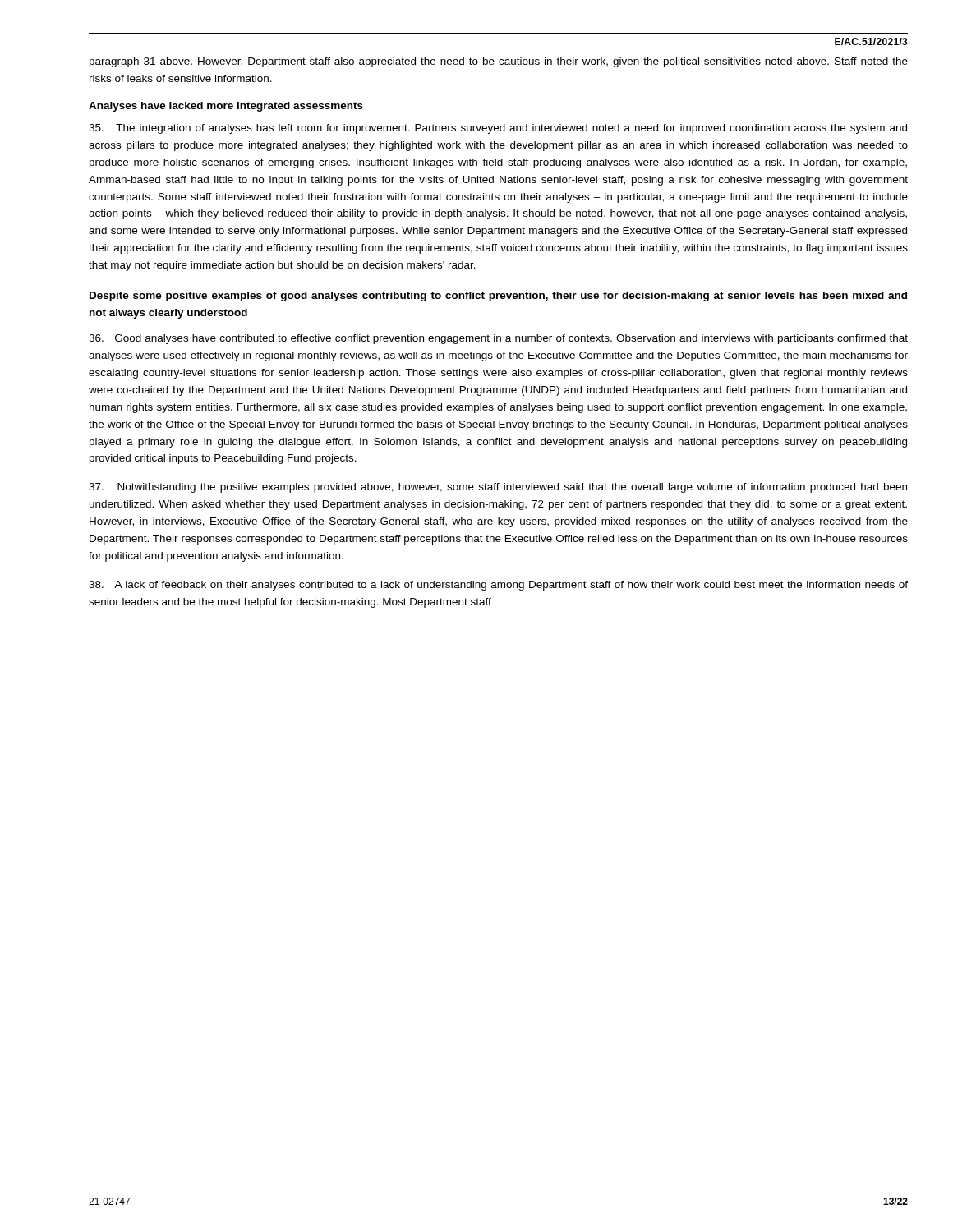Image resolution: width=953 pixels, height=1232 pixels.
Task: Click on the block starting "Analyses have lacked"
Action: [x=226, y=105]
